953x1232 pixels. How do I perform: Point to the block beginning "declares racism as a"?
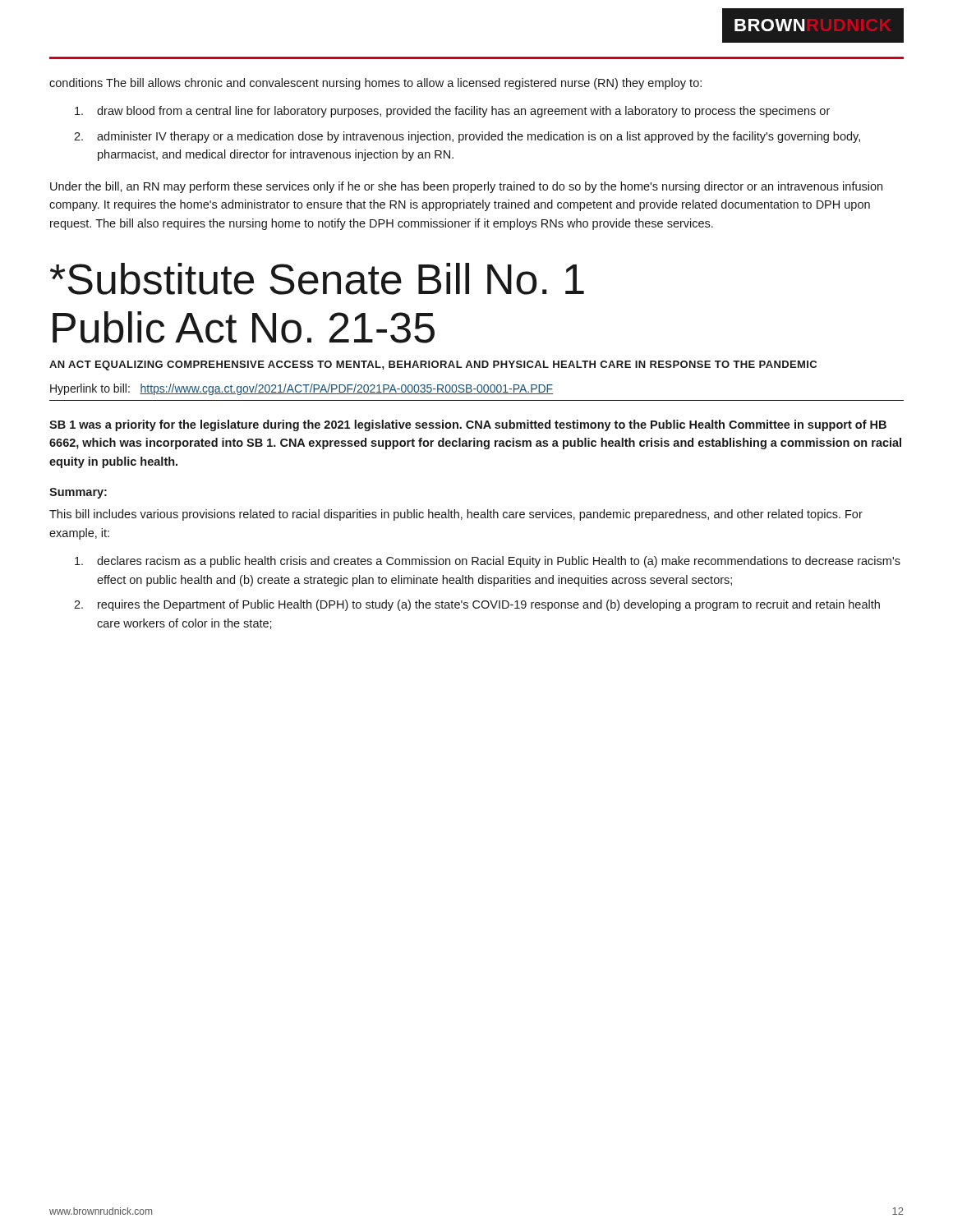click(x=489, y=570)
